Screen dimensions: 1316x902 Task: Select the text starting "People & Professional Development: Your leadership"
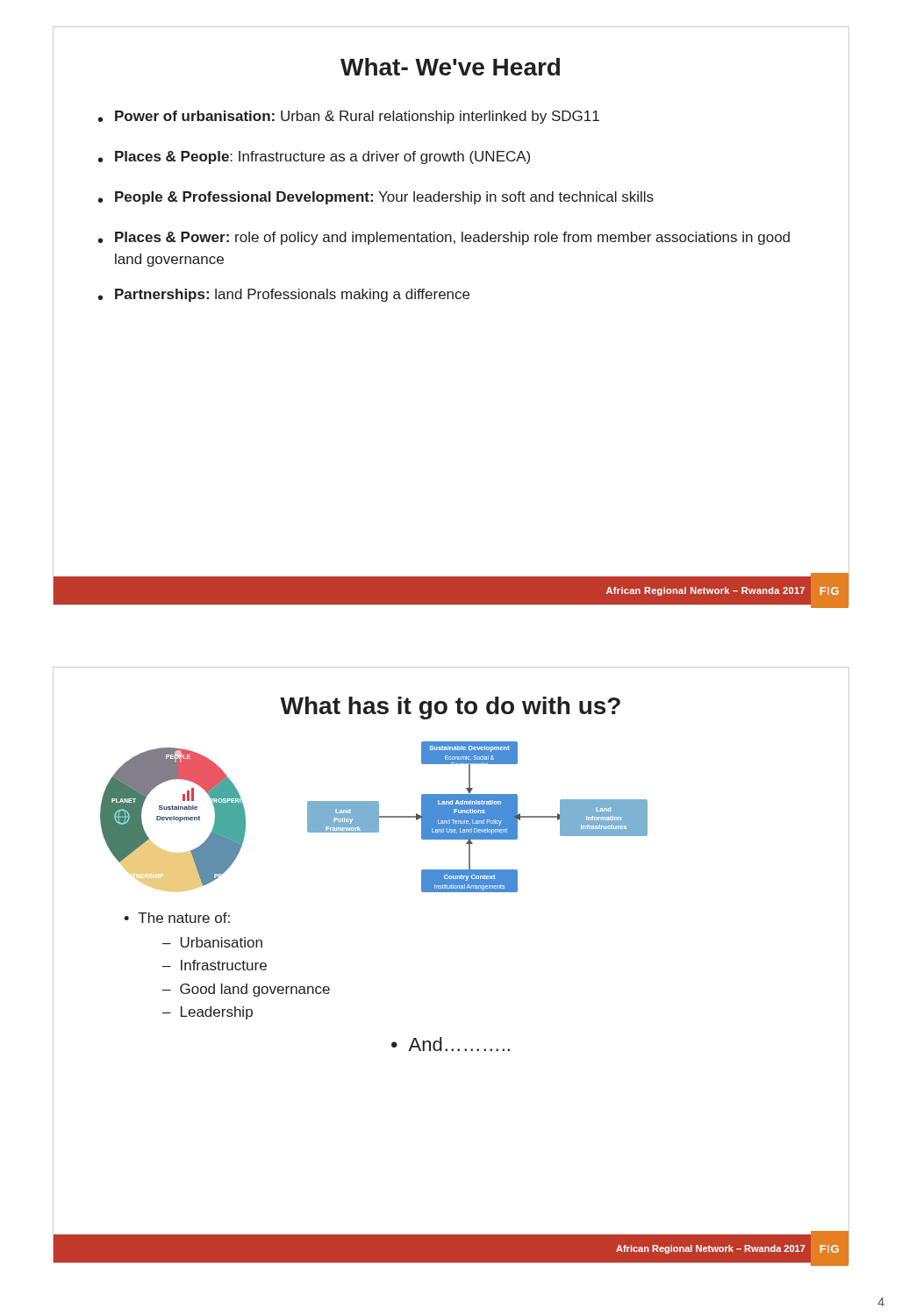tap(384, 198)
